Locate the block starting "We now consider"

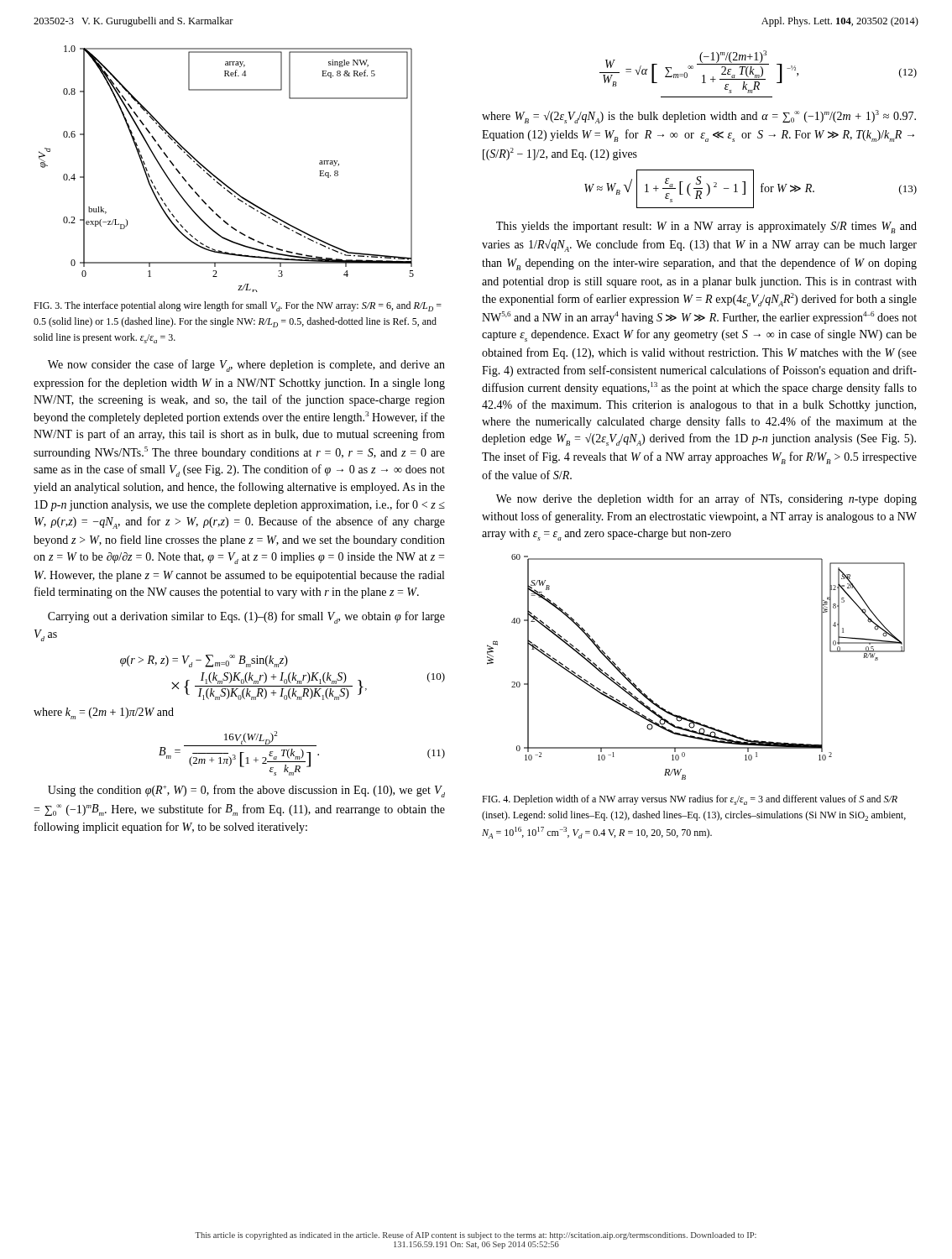coord(239,501)
